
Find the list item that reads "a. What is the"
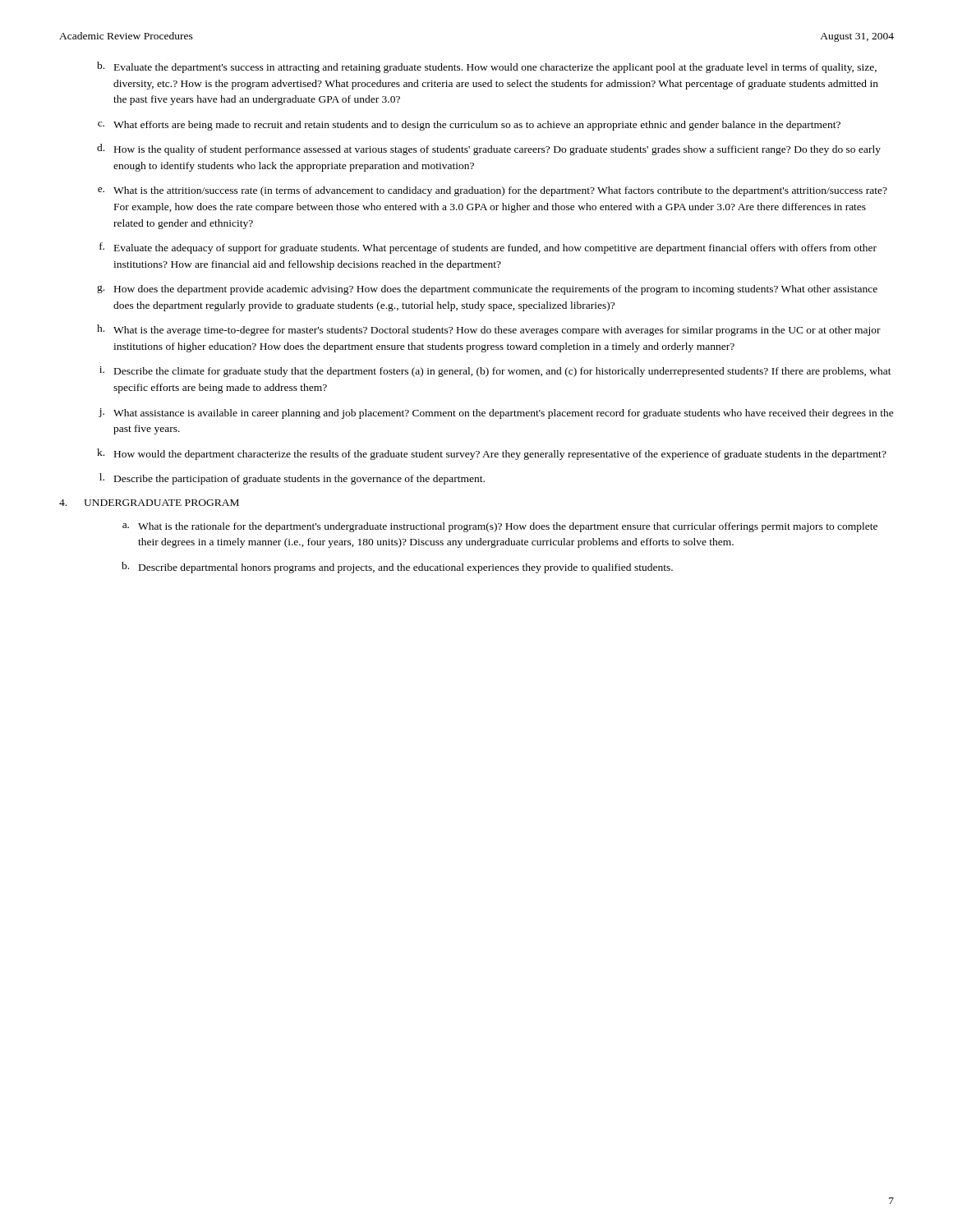489,534
